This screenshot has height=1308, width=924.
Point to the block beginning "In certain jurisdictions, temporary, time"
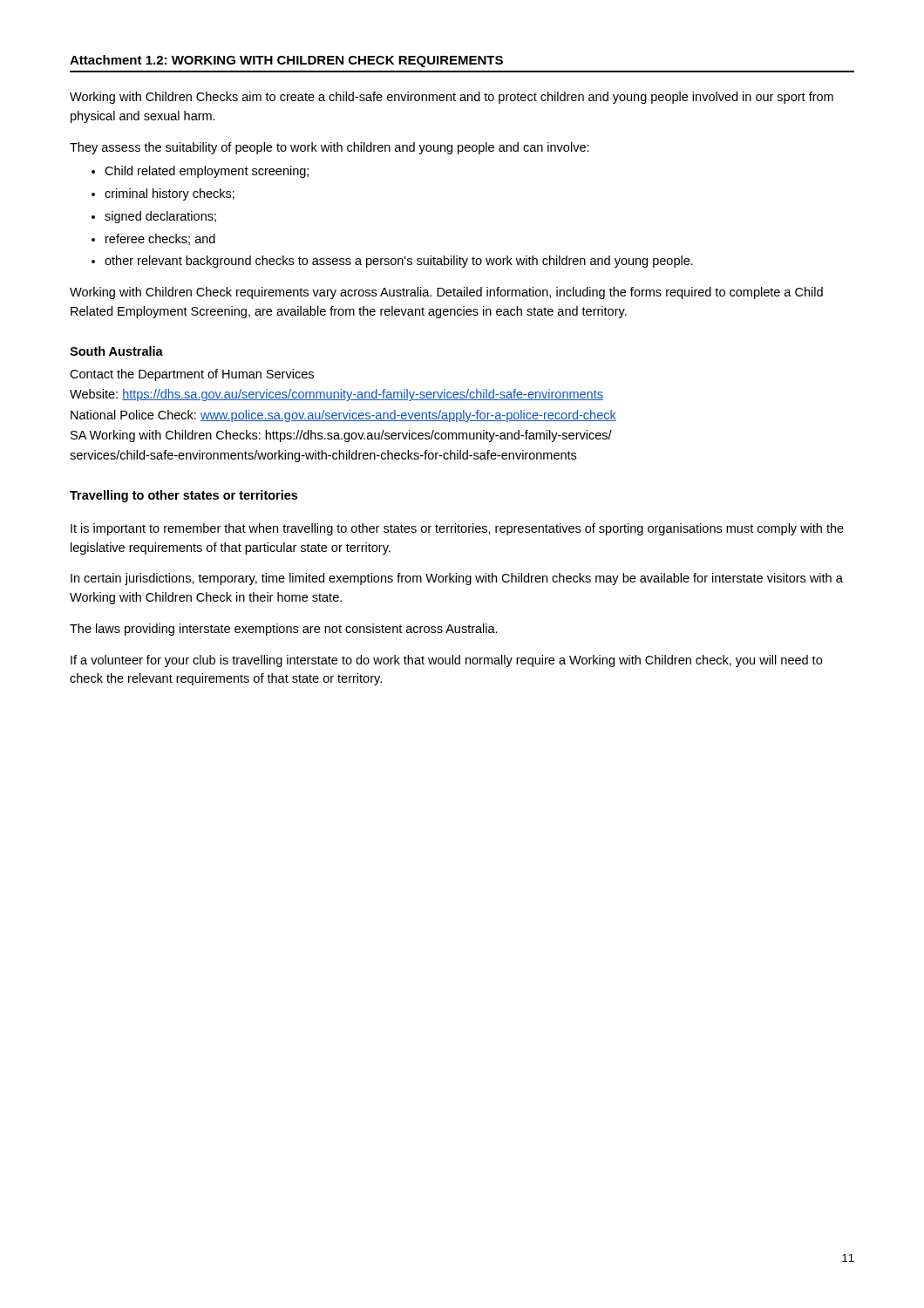tap(462, 589)
